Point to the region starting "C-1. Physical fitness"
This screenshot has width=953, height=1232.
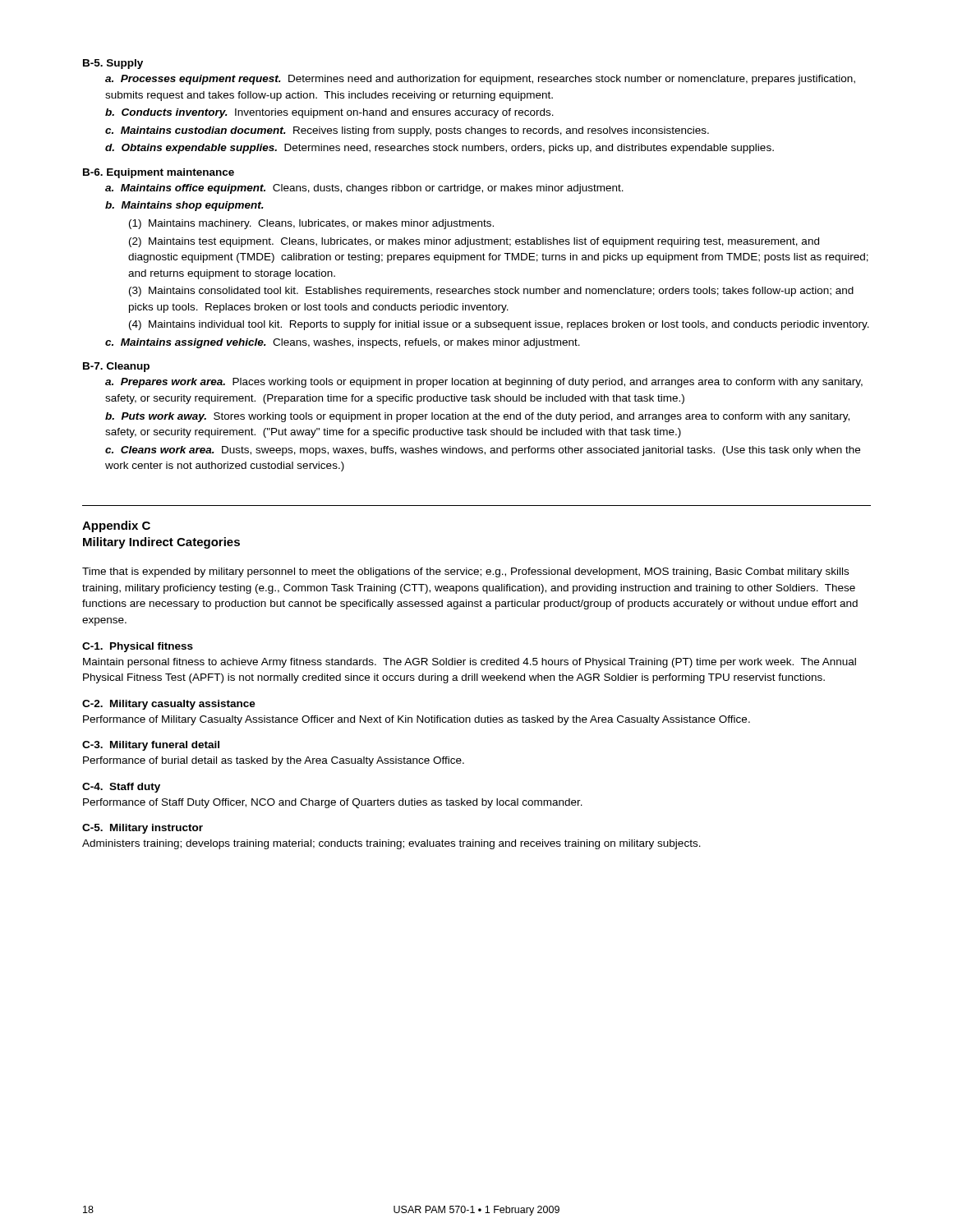(138, 646)
